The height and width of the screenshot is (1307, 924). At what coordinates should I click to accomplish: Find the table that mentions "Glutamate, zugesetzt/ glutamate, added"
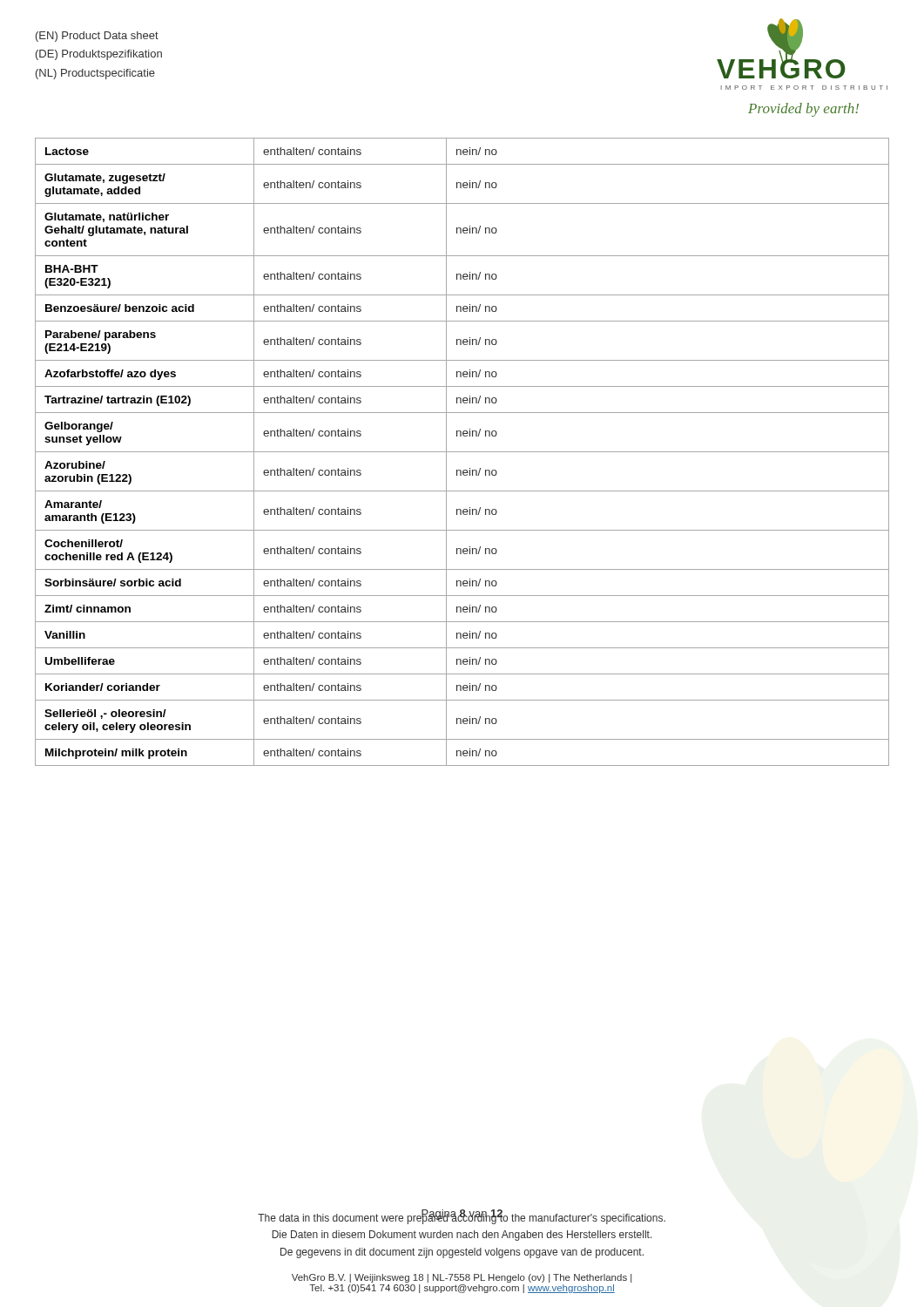462,452
